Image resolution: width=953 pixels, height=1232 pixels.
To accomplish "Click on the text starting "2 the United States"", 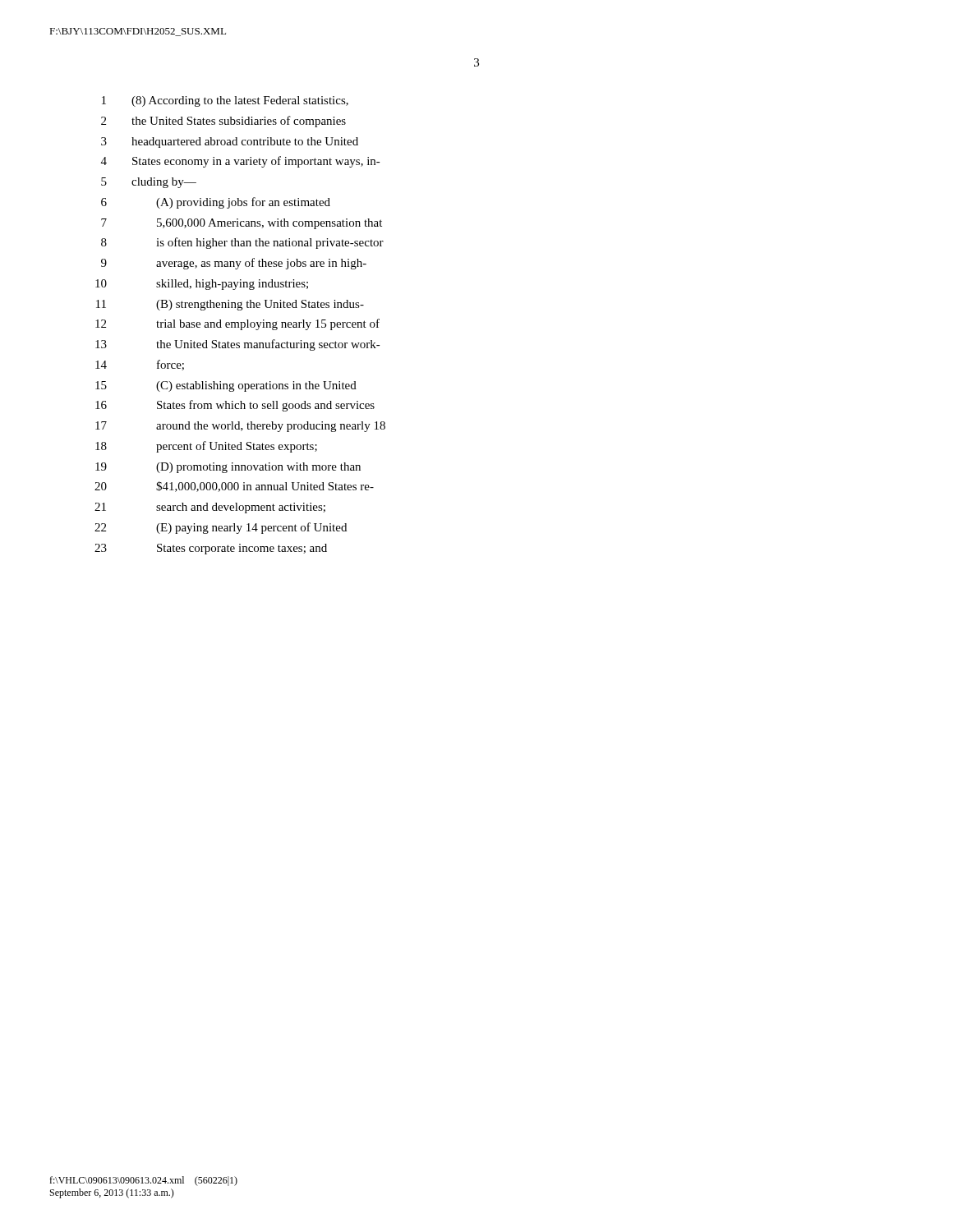I will 223,122.
